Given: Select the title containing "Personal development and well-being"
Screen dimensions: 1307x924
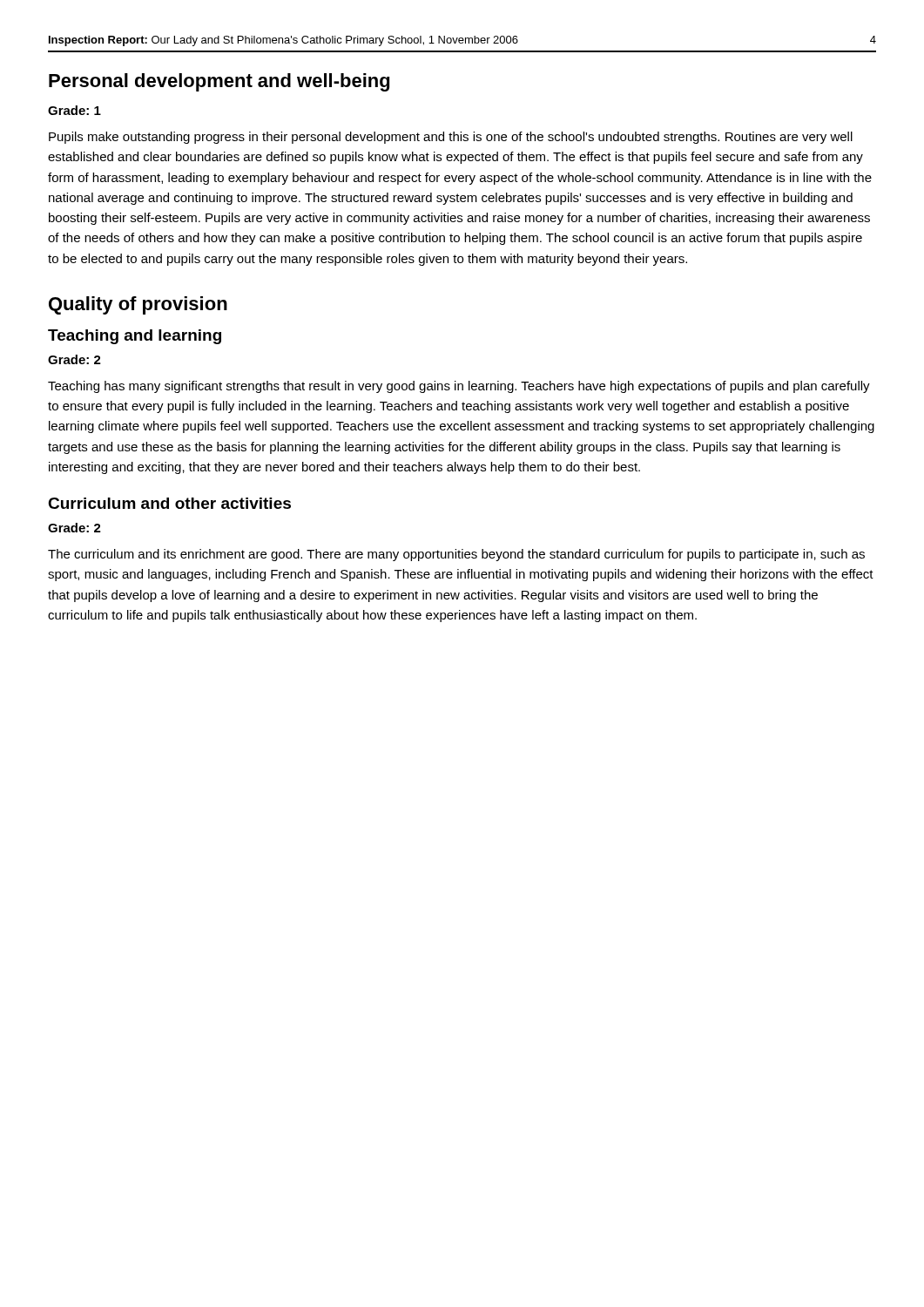Looking at the screenshot, I should tap(219, 82).
